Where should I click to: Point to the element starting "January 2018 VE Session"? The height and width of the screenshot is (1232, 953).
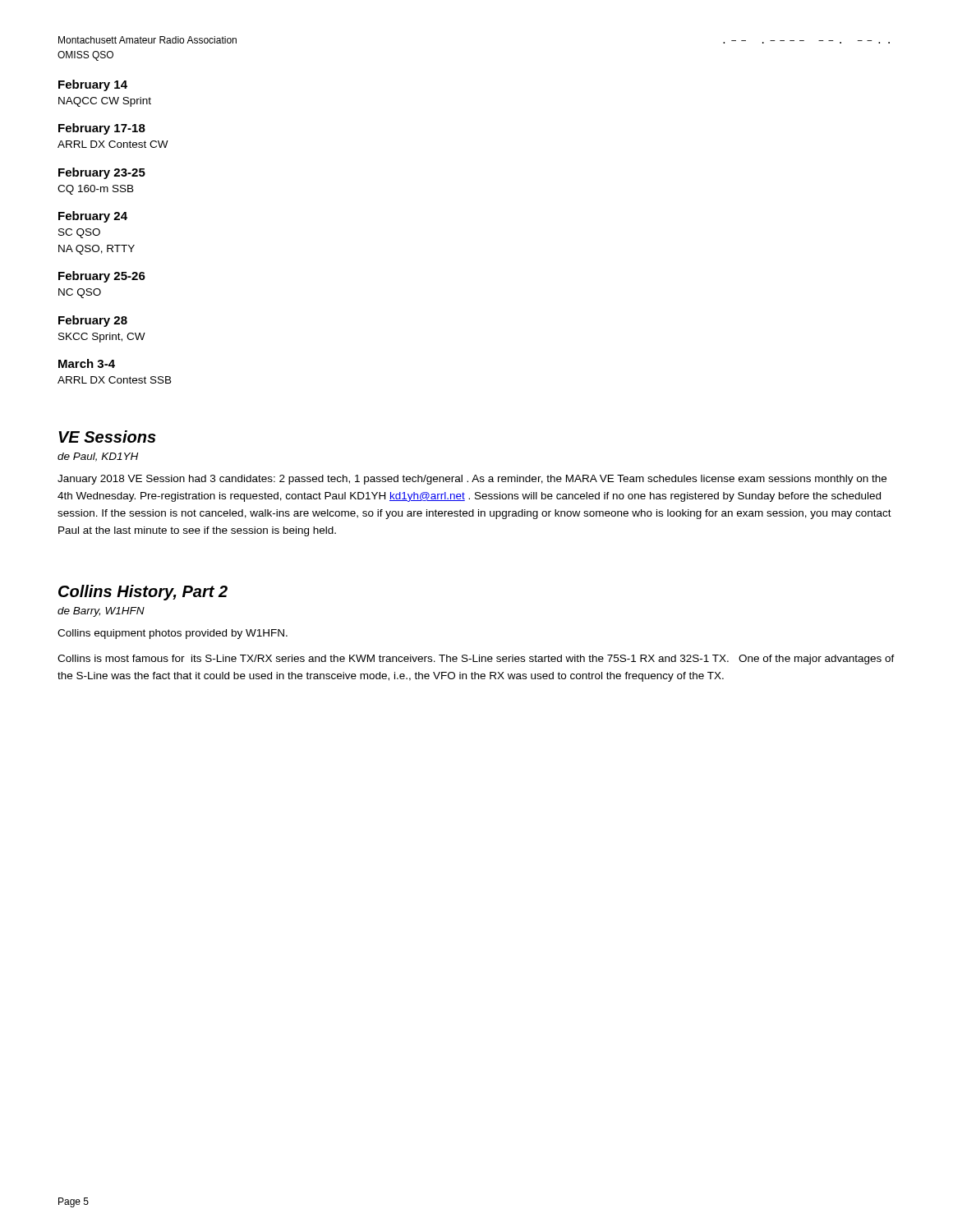pos(474,504)
